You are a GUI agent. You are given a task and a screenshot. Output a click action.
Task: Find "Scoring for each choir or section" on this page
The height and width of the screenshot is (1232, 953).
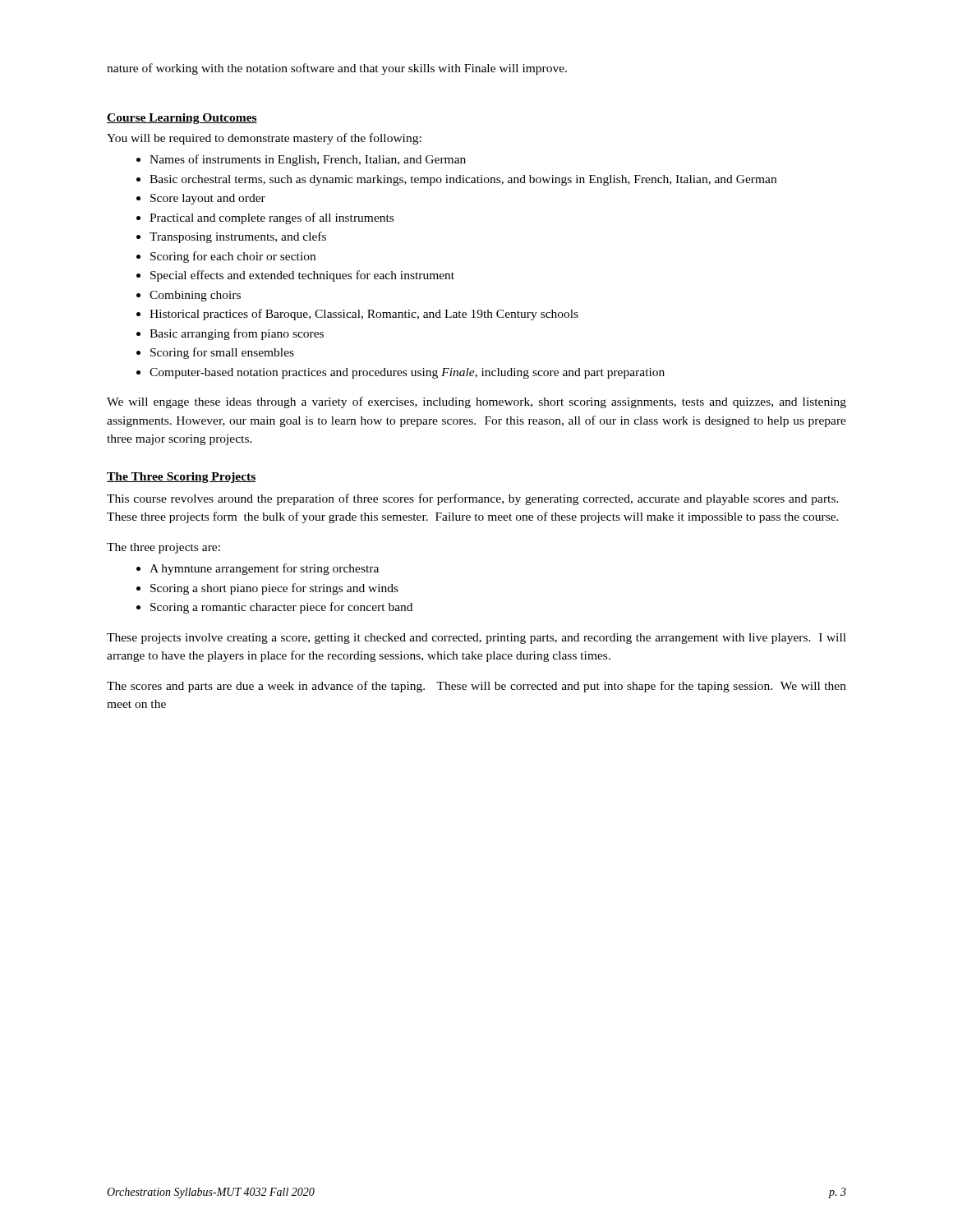pyautogui.click(x=233, y=256)
